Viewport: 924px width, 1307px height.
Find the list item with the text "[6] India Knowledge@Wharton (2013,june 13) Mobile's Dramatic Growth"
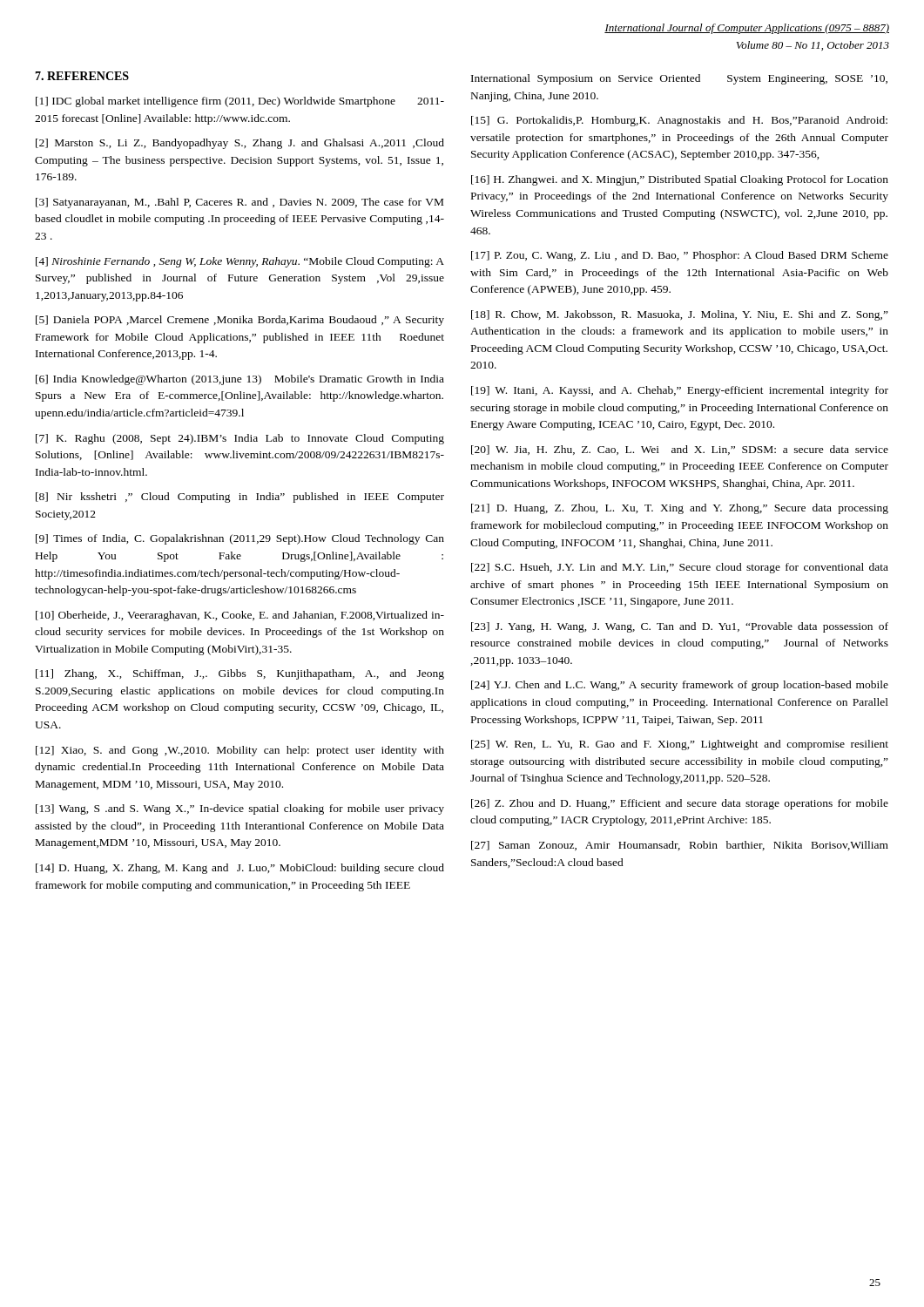[240, 396]
